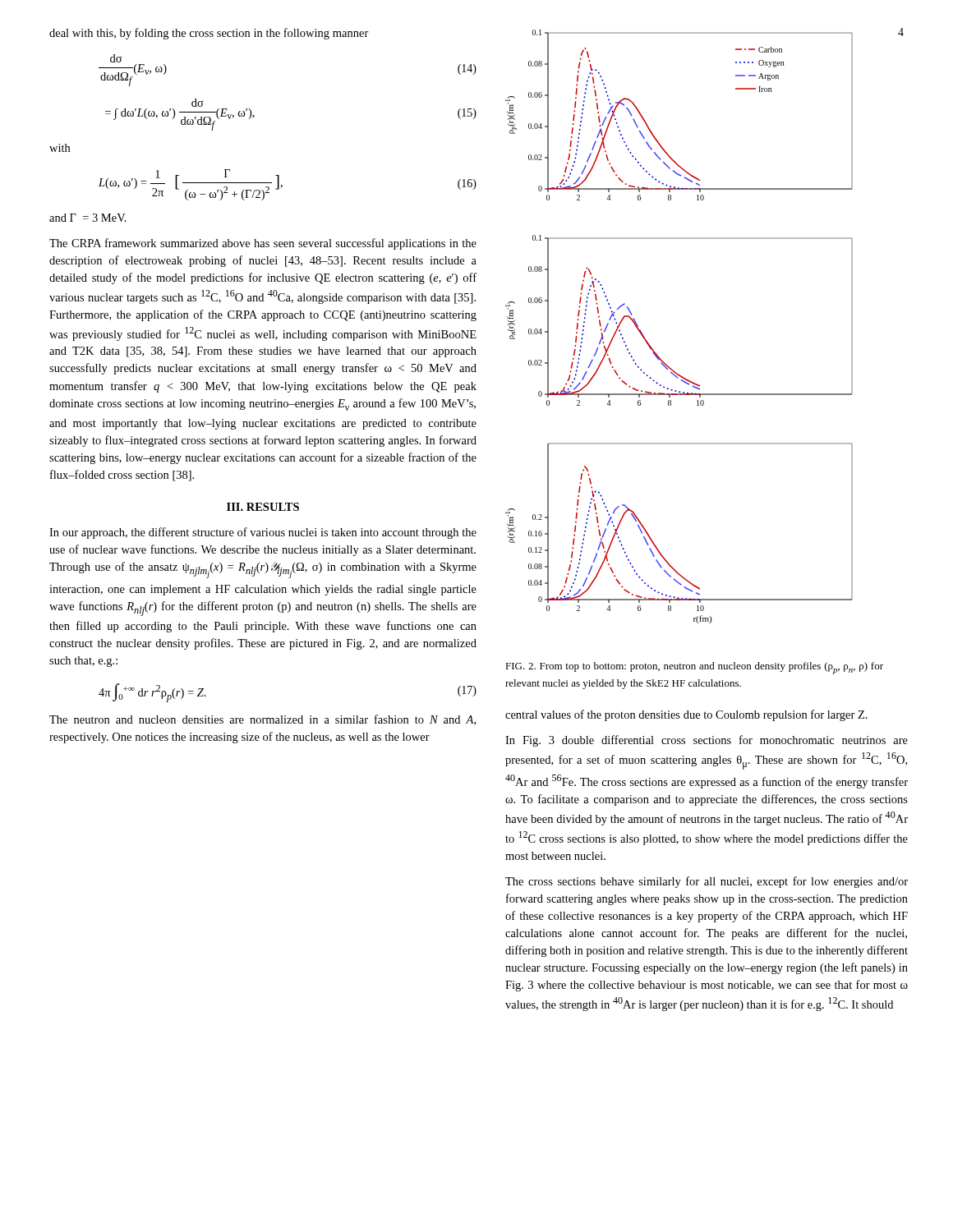Select the block starting "dσdωdΩf(Eν, ω) (14)"

point(116,58)
